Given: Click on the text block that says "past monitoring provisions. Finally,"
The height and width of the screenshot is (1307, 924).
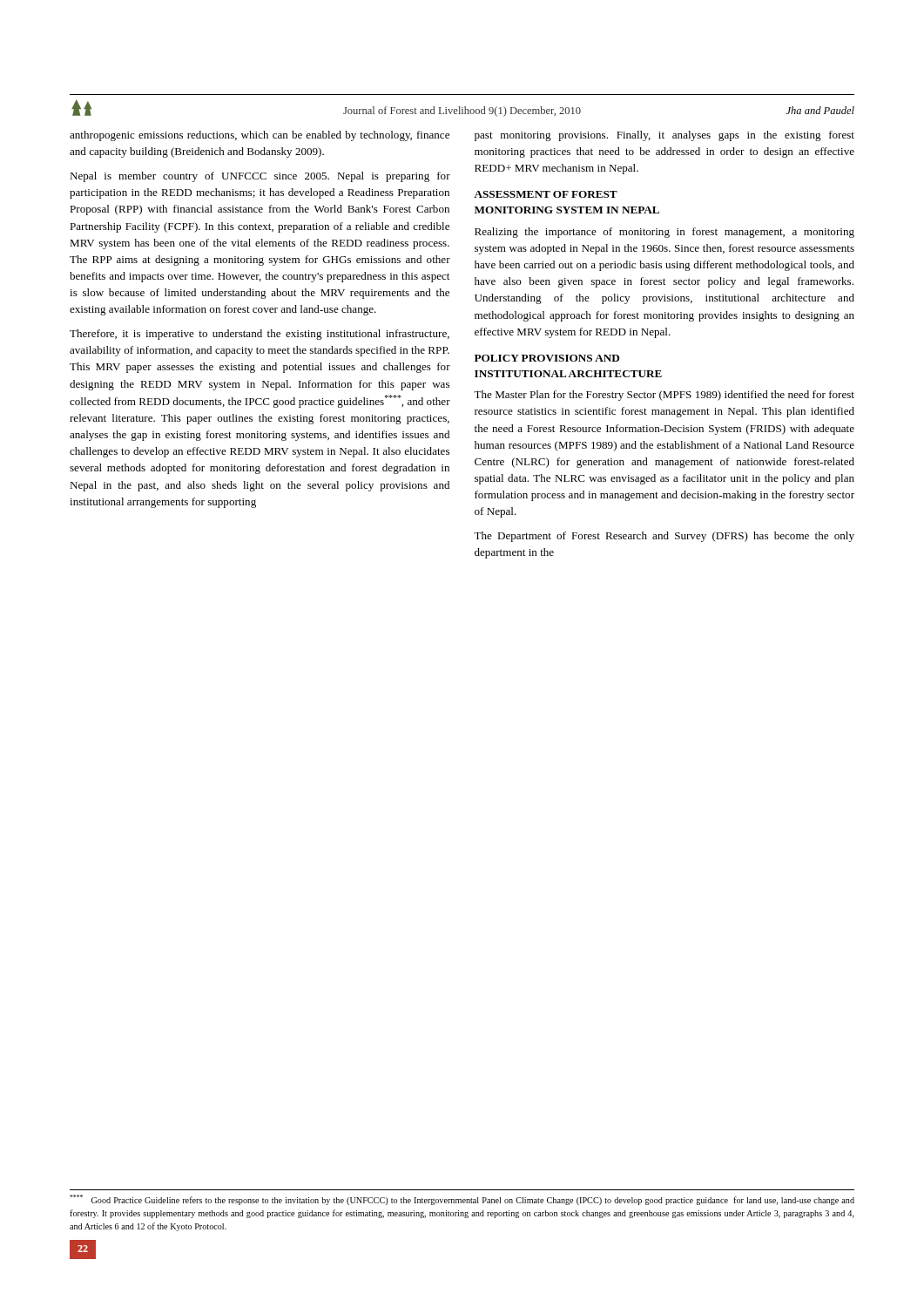Looking at the screenshot, I should 664,151.
